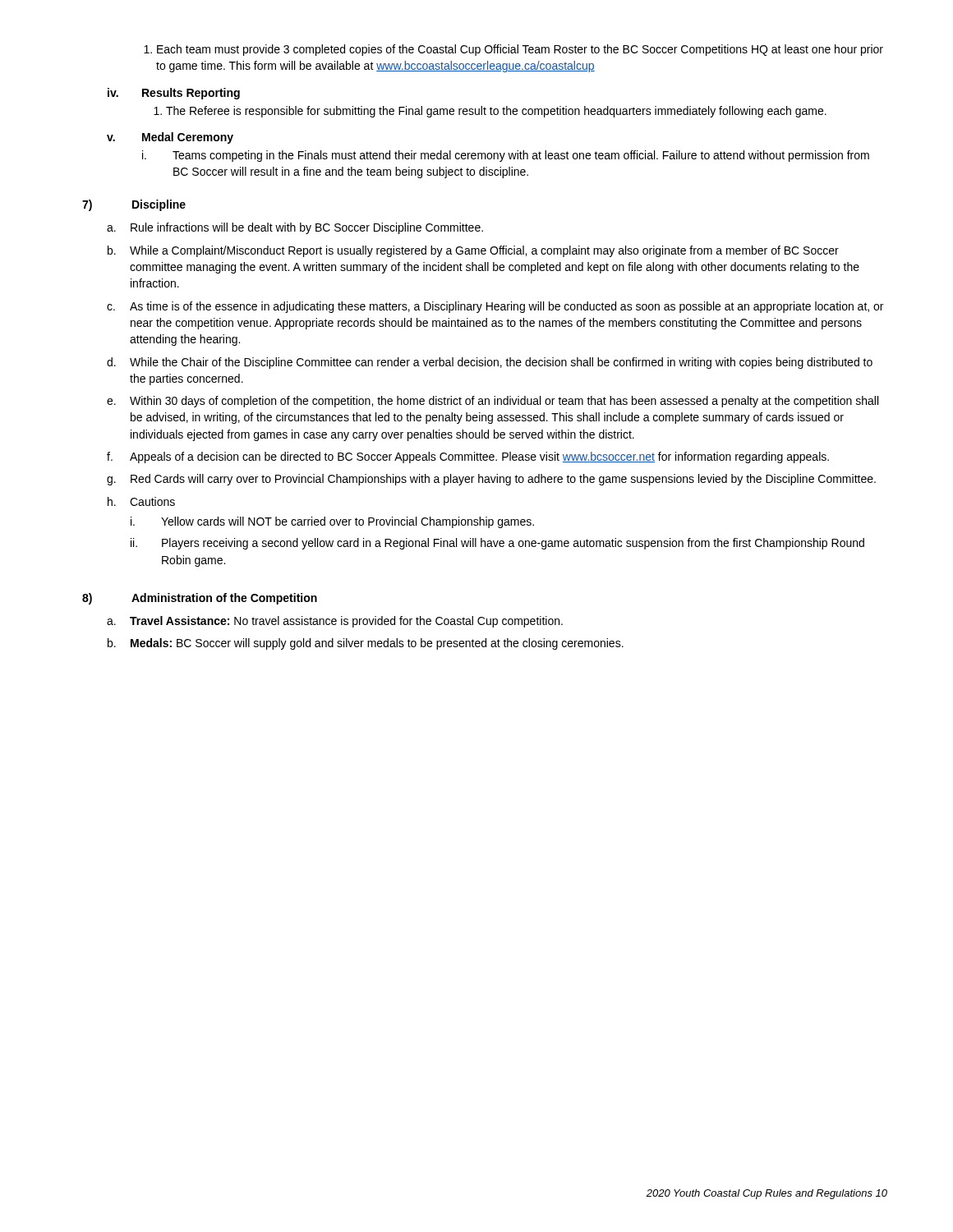Screen dimensions: 1232x953
Task: Find the passage starting "7) Discipline"
Action: [x=134, y=205]
